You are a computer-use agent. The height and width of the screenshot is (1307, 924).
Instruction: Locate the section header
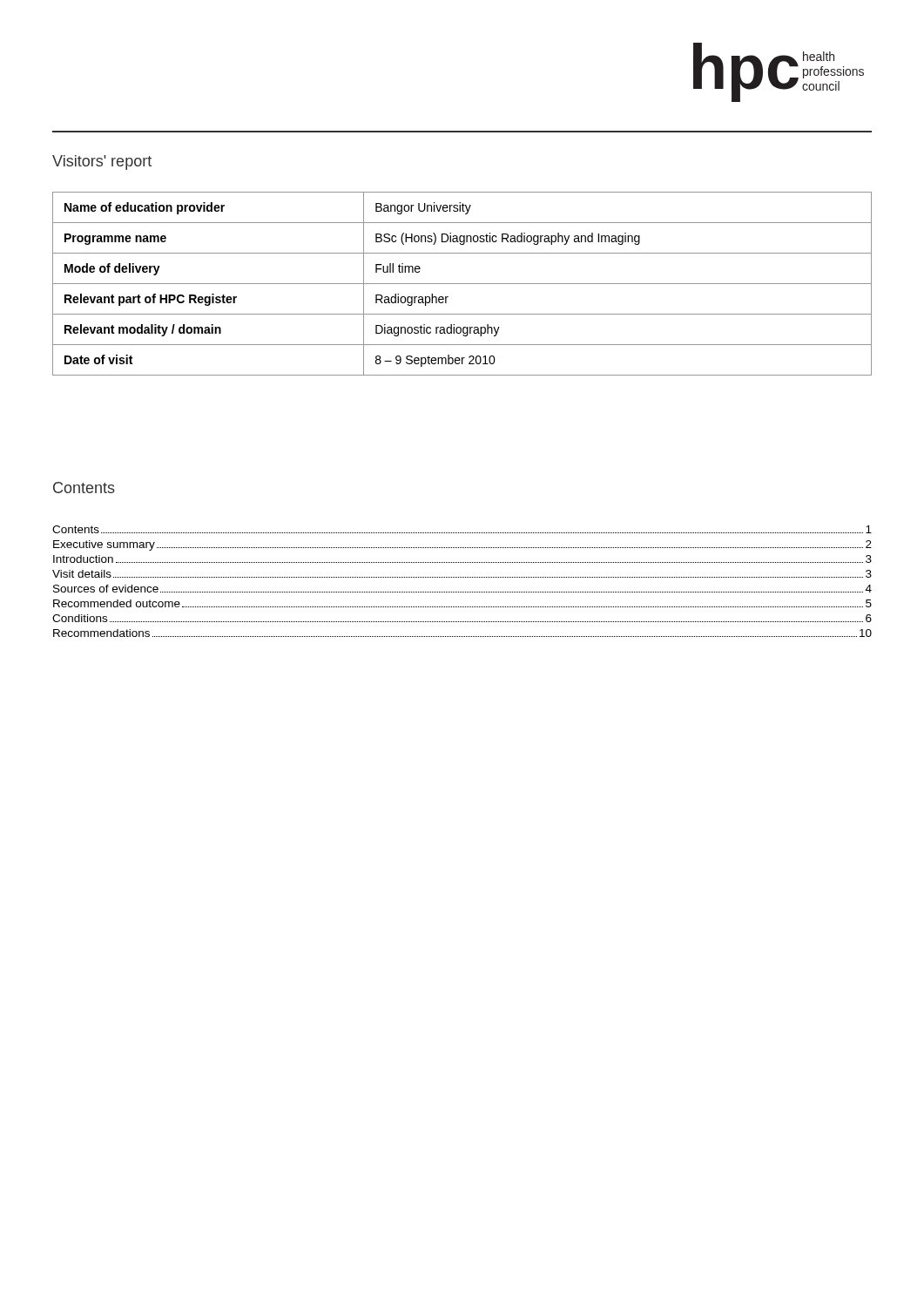point(84,488)
